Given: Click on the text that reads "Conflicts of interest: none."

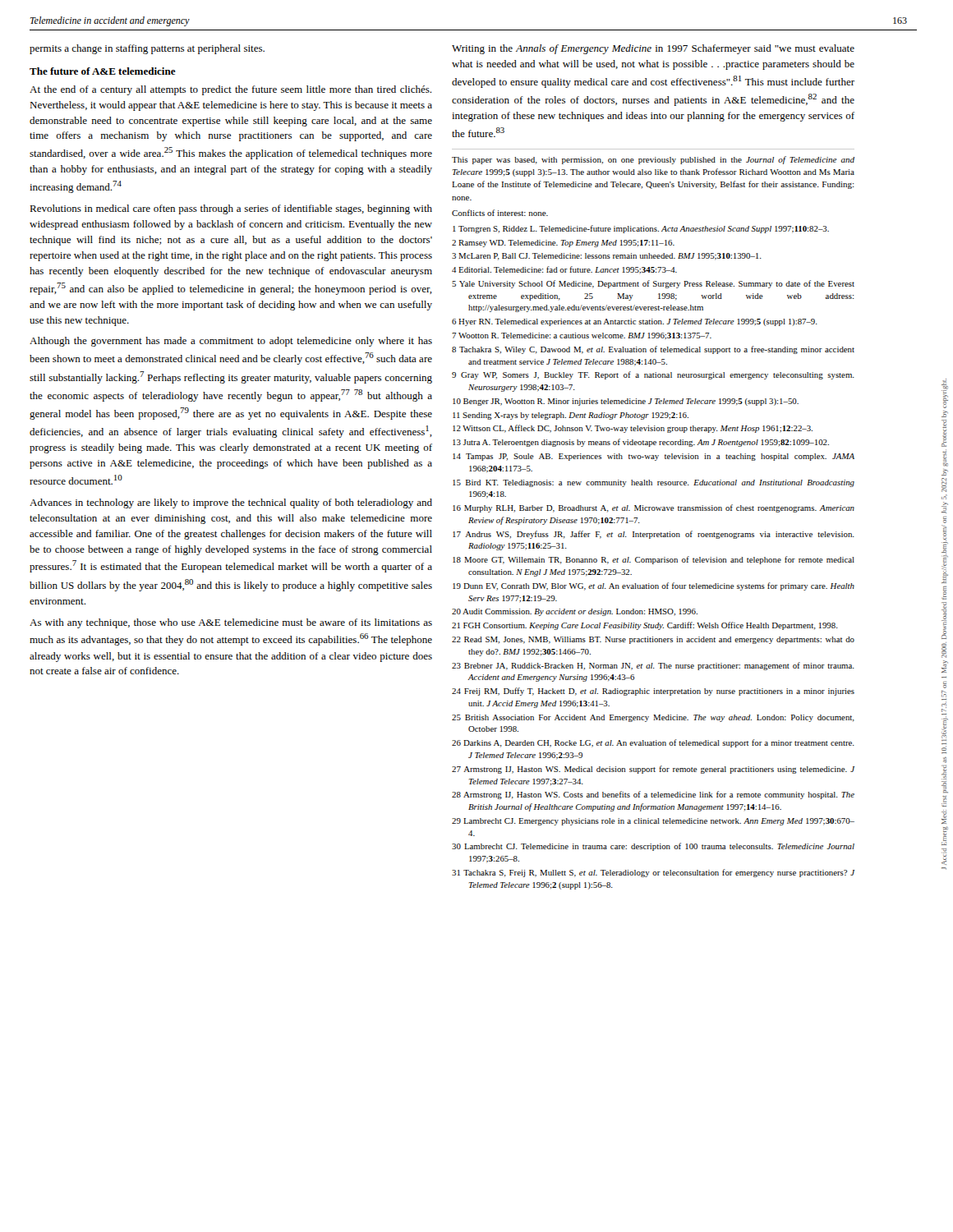Looking at the screenshot, I should [500, 213].
